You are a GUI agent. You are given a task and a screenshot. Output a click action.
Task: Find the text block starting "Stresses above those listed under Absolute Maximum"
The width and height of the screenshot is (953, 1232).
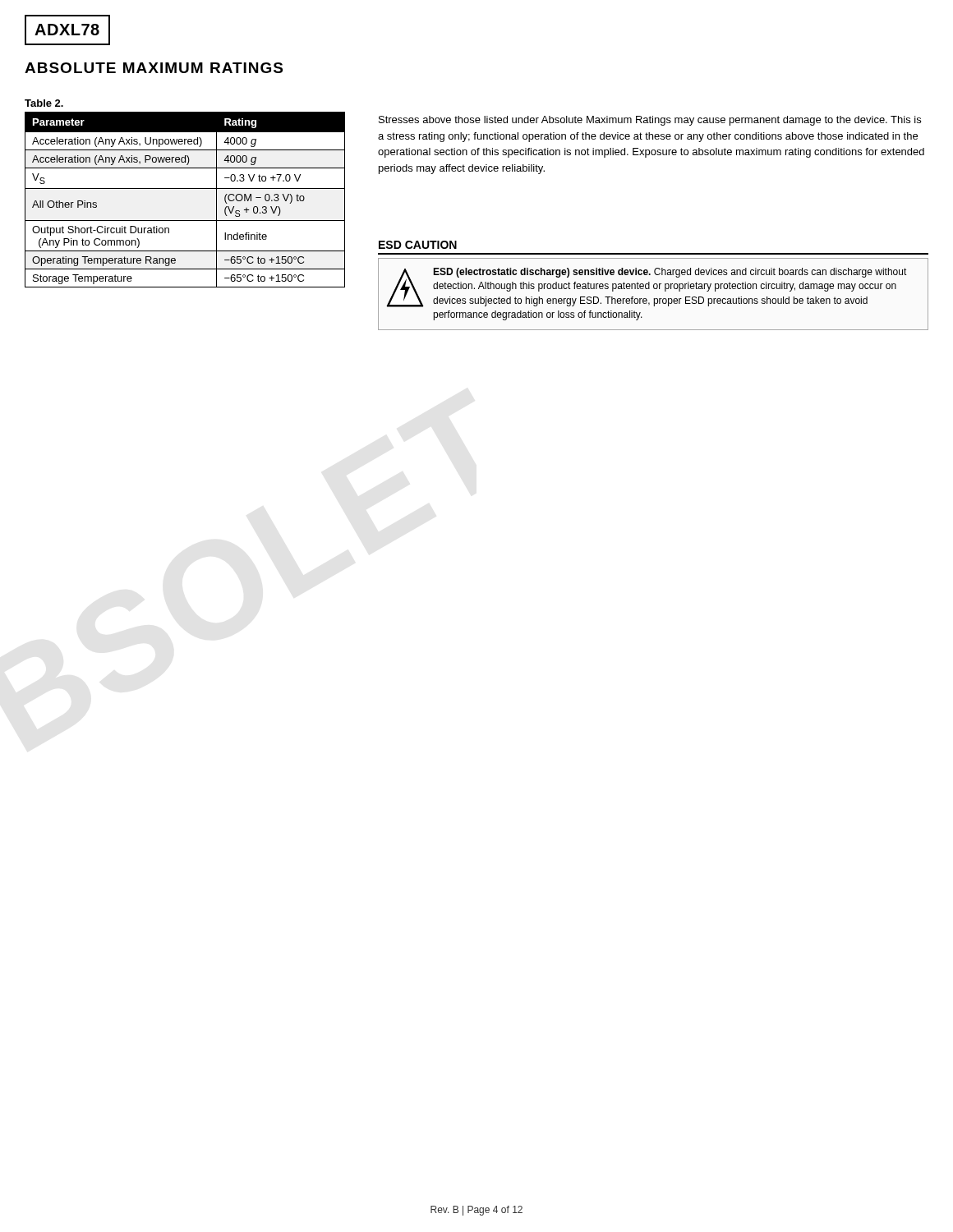point(651,144)
